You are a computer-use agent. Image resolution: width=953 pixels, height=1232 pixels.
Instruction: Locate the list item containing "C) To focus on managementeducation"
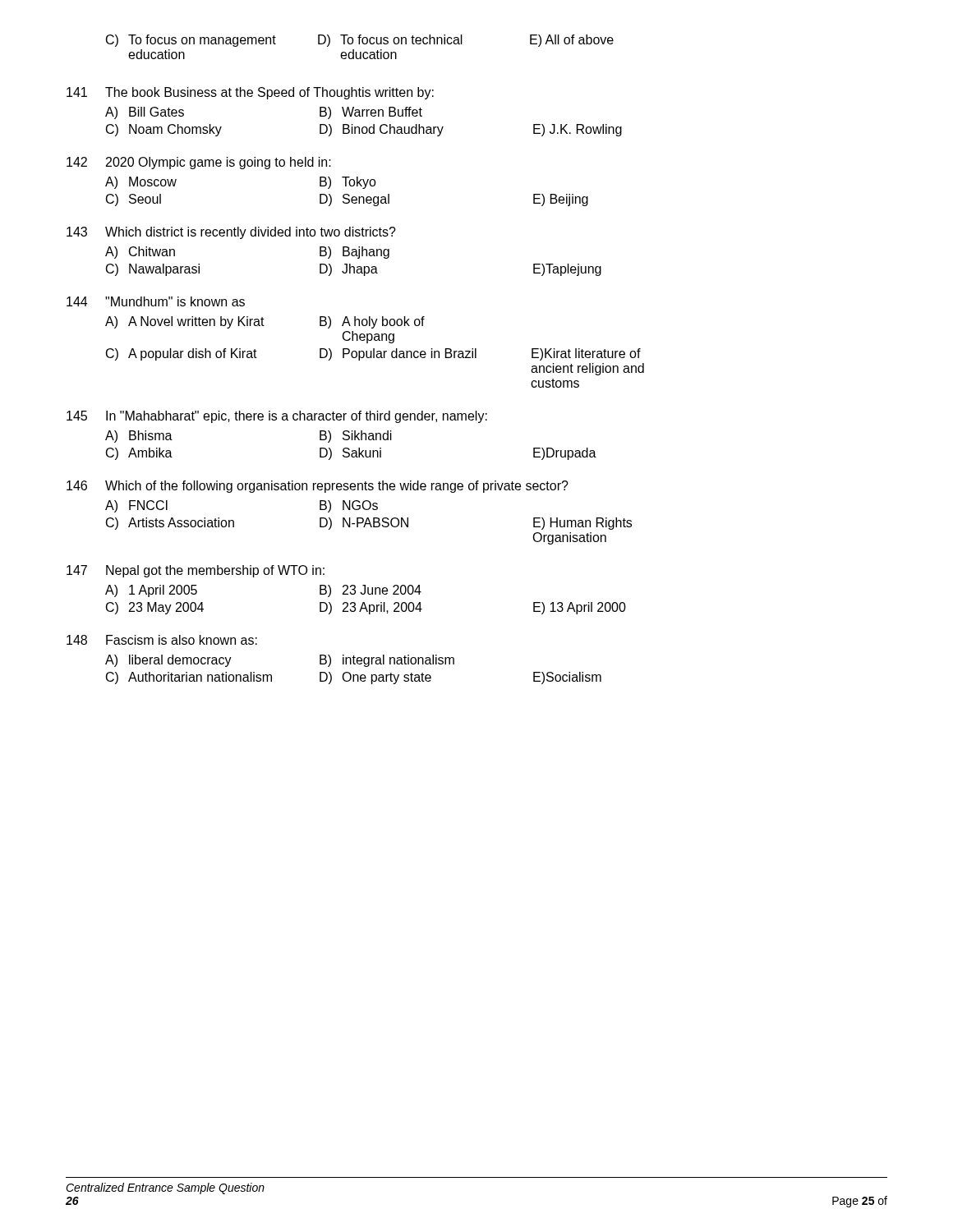pyautogui.click(x=360, y=41)
